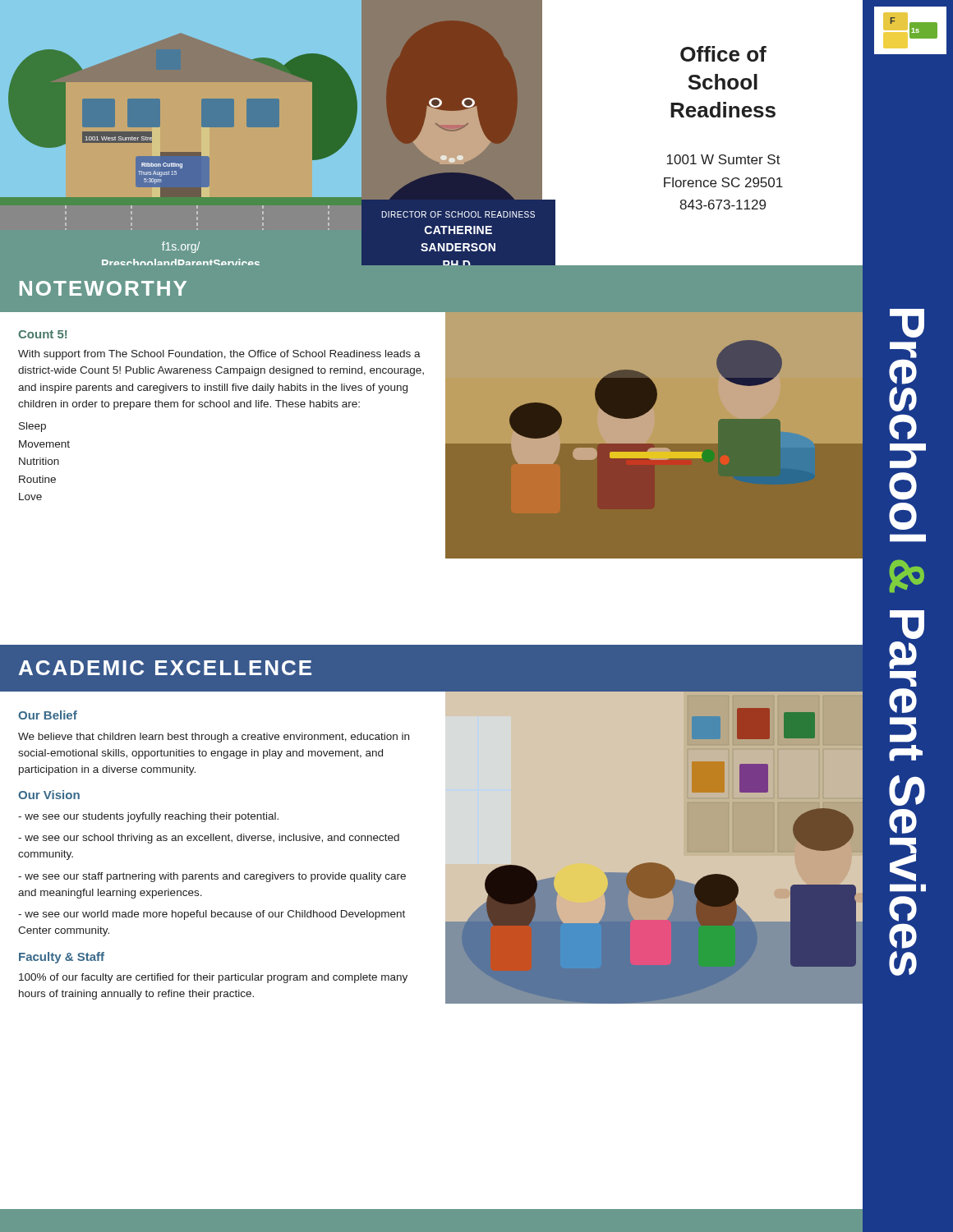Find the block on this page that starts "100% of our faculty are certified"
Screen dimensions: 1232x953
pyautogui.click(x=213, y=985)
